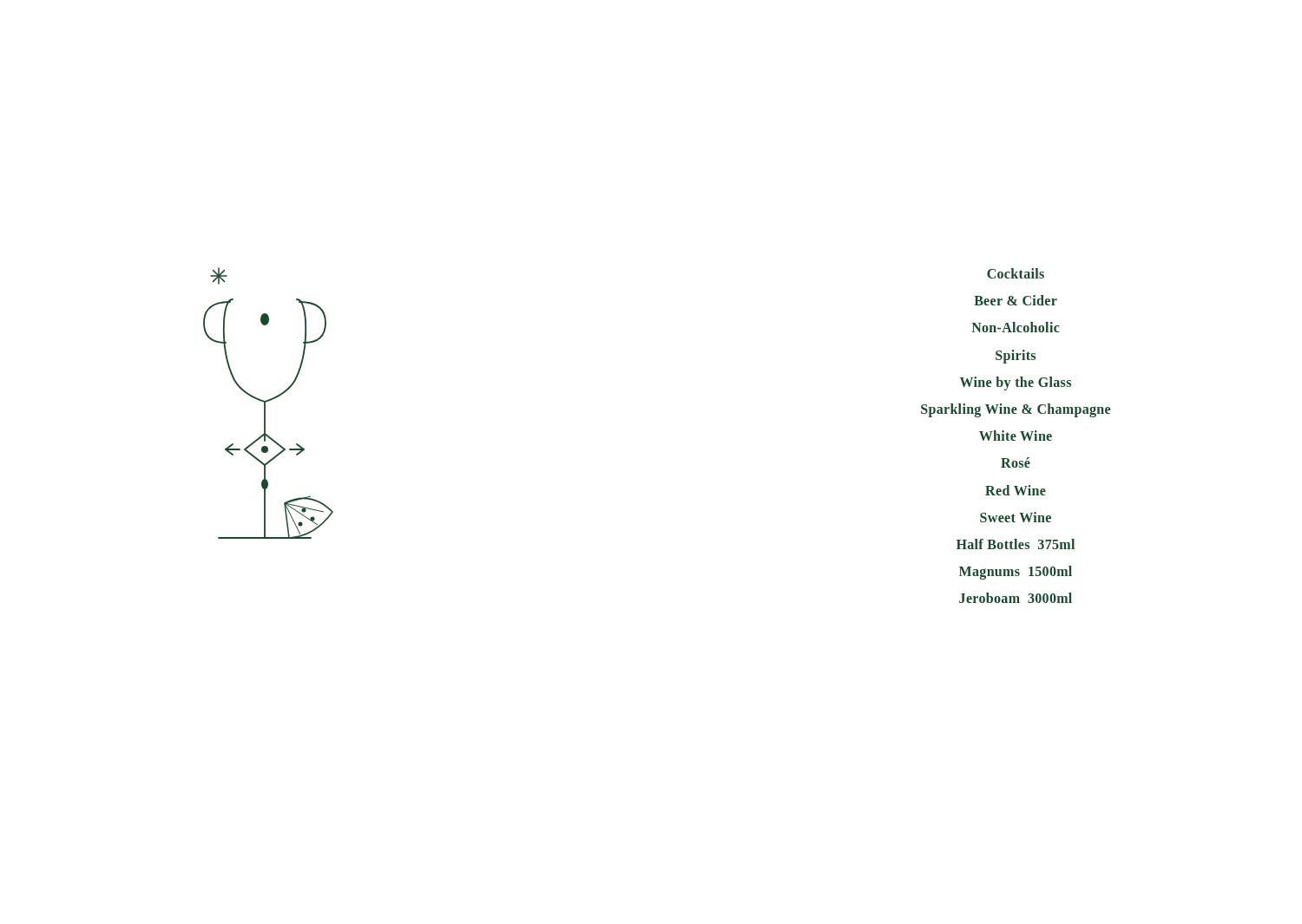Point to the region starting "Sparkling Wine & Champagne"
Image resolution: width=1302 pixels, height=924 pixels.
(x=1016, y=409)
